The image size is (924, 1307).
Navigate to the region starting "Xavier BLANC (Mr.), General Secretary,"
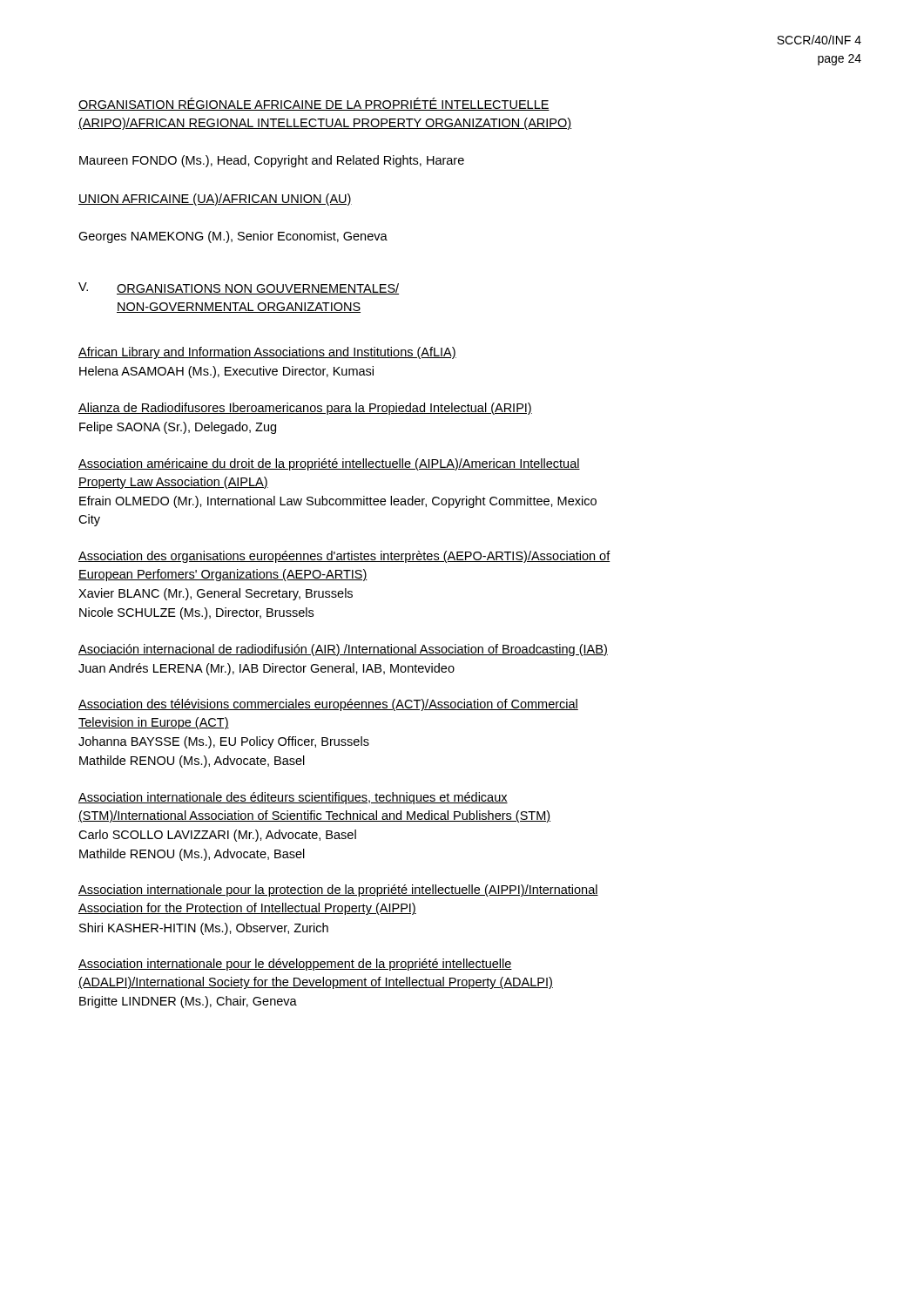click(216, 603)
